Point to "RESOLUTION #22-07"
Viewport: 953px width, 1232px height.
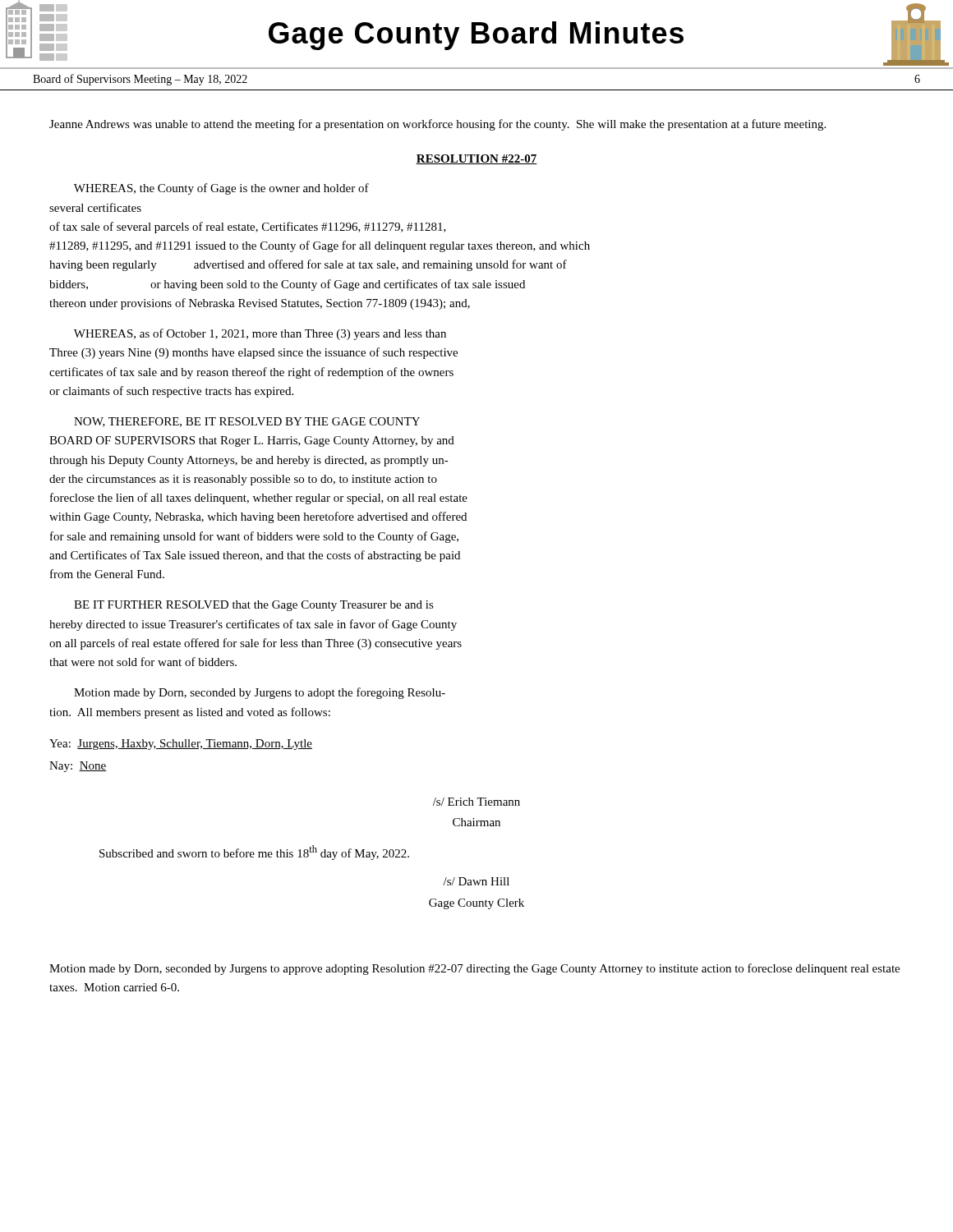pyautogui.click(x=476, y=159)
